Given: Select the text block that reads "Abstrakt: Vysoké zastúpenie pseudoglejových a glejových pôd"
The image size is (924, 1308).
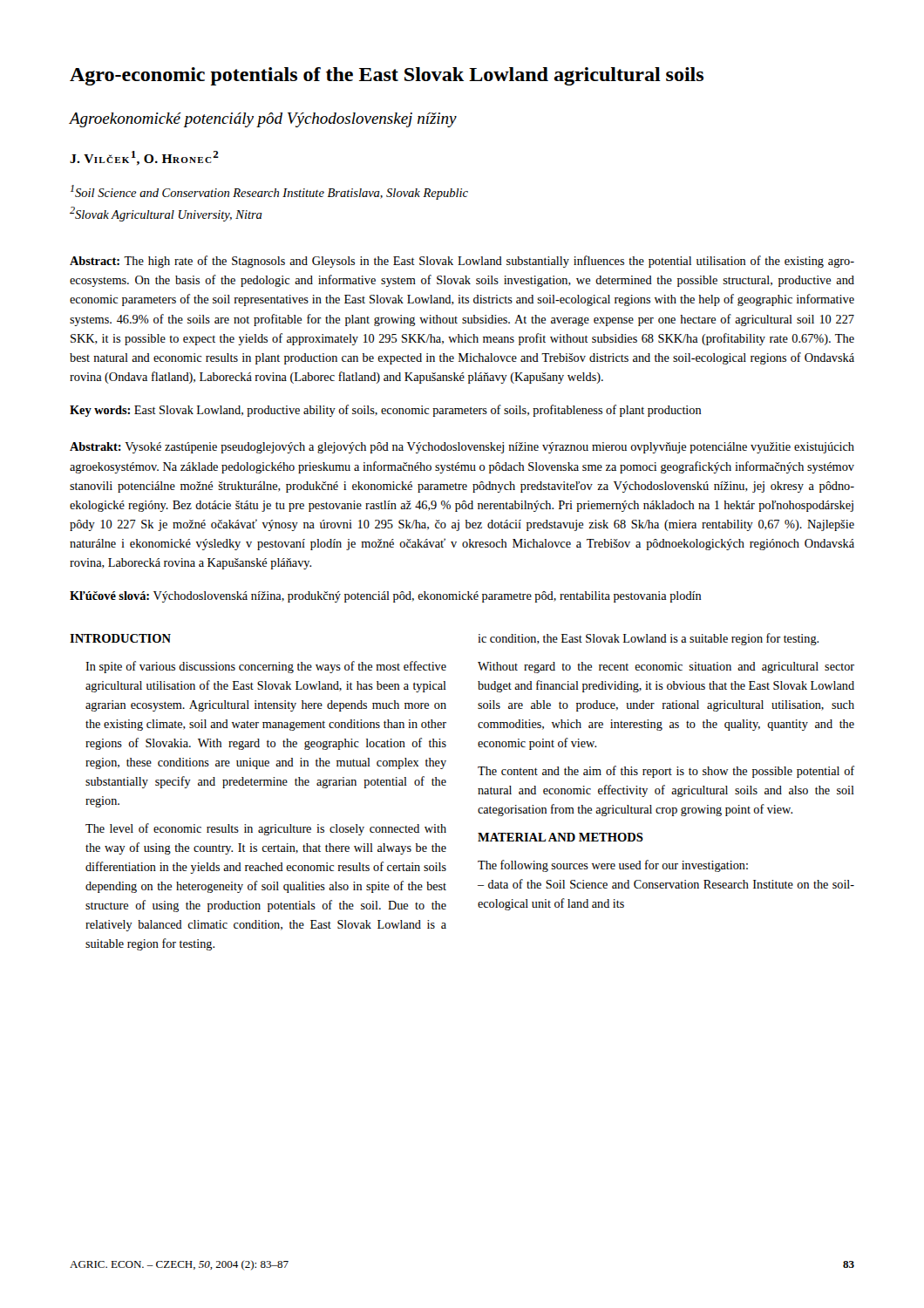Looking at the screenshot, I should tap(462, 505).
